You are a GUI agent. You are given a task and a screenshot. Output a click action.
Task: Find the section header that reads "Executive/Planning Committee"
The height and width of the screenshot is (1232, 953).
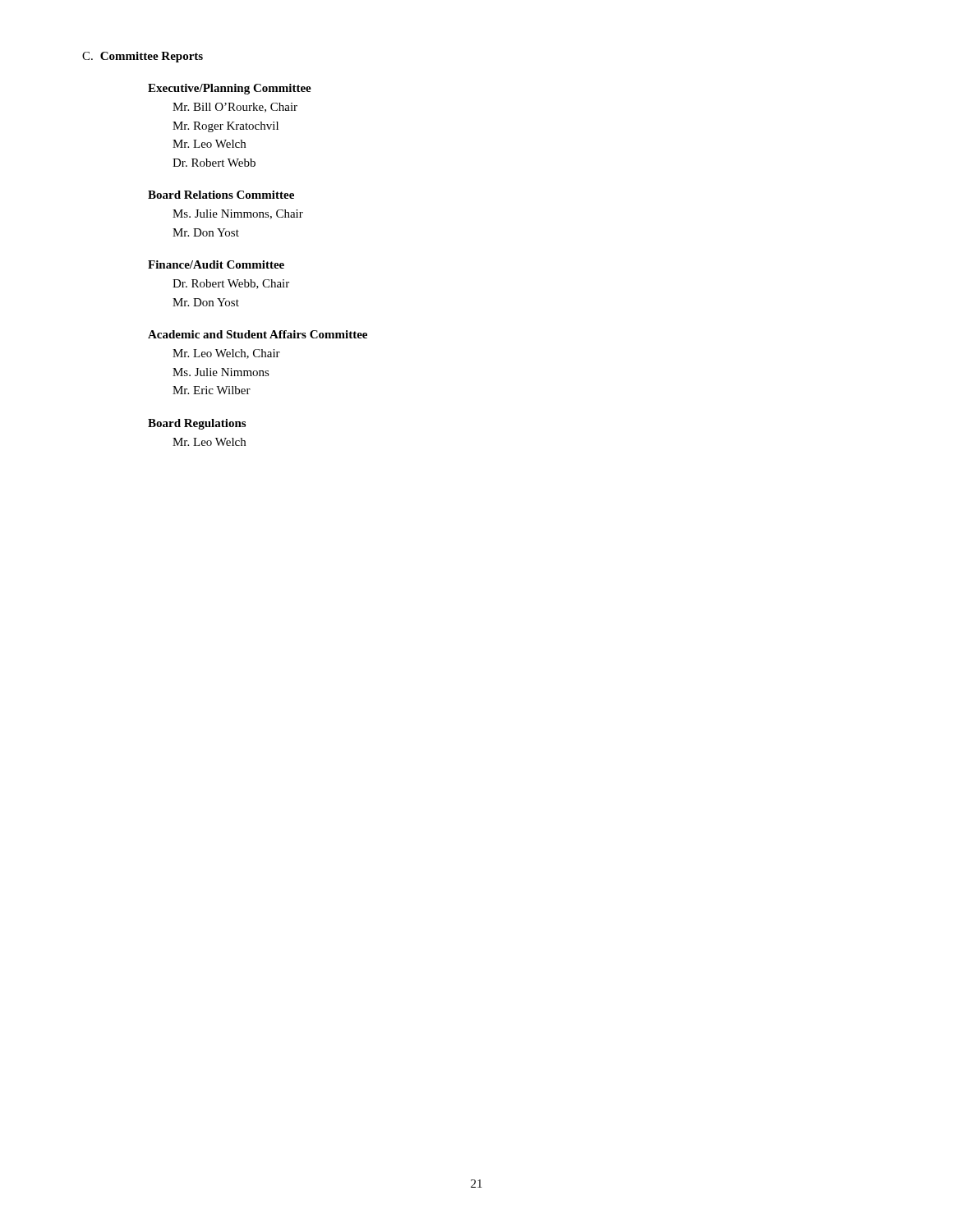pyautogui.click(x=230, y=88)
